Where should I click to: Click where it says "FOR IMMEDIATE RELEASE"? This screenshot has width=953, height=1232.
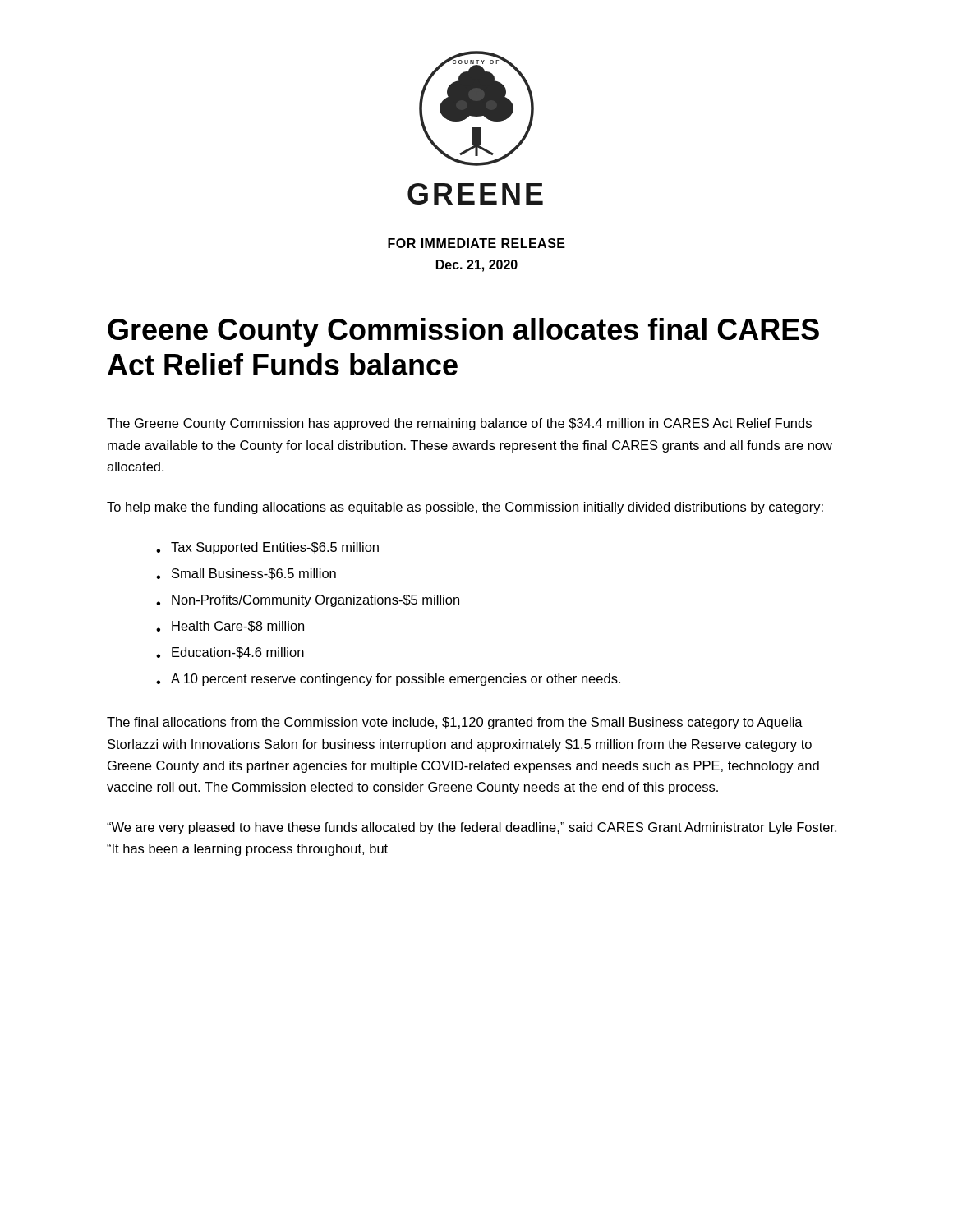(476, 244)
